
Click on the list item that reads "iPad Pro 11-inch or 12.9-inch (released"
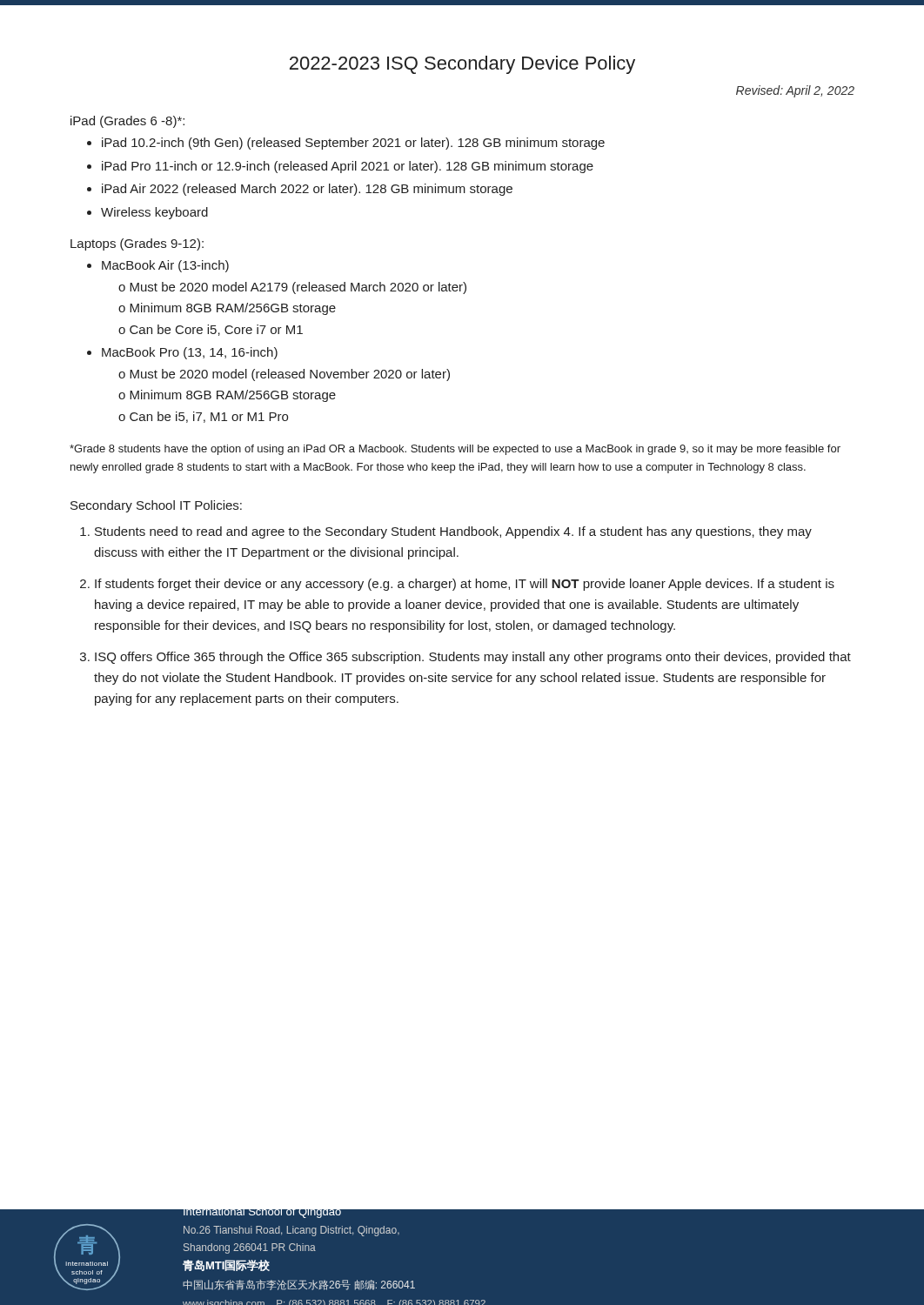tap(347, 165)
